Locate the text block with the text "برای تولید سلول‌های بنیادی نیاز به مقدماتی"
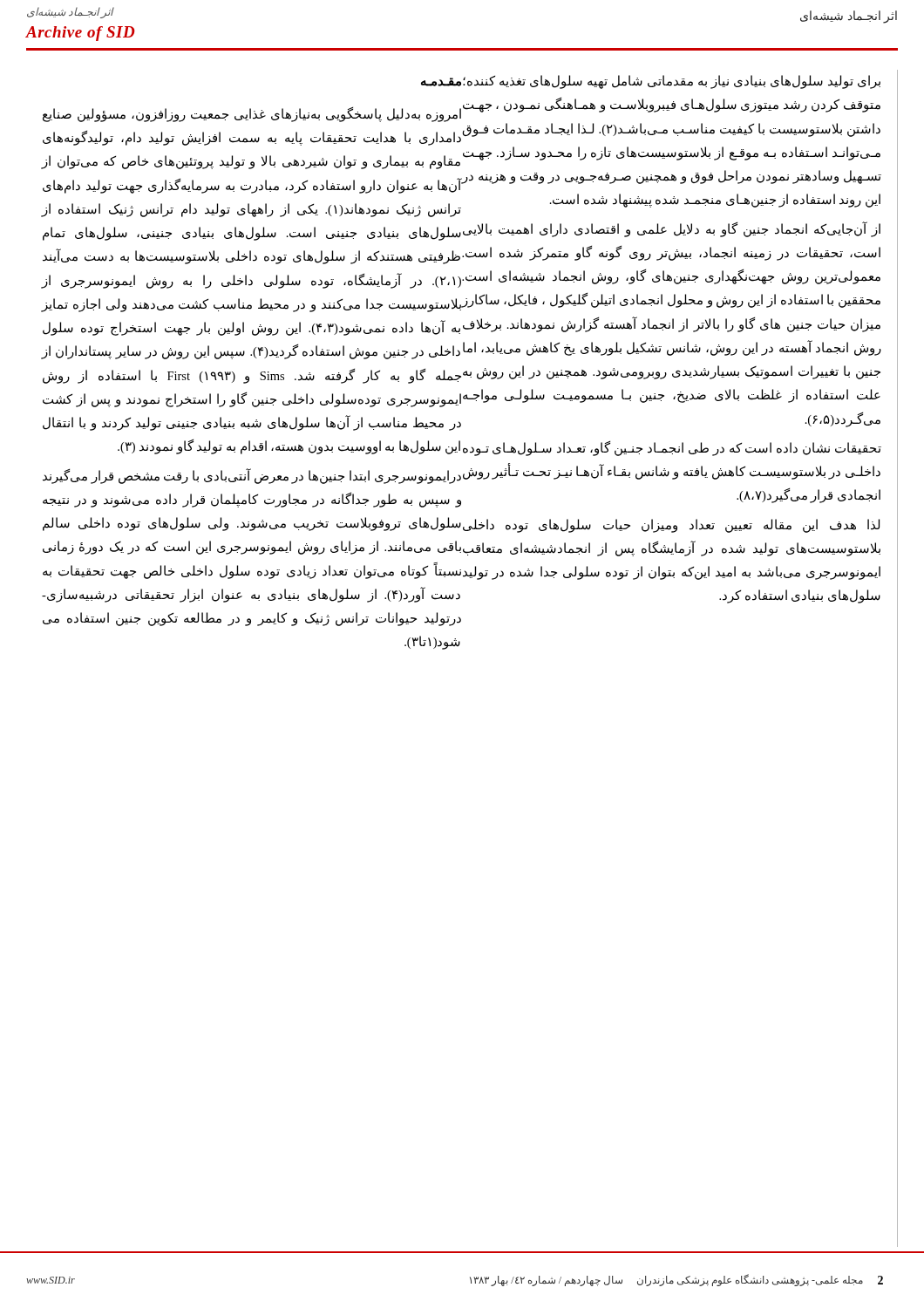 click(x=671, y=339)
